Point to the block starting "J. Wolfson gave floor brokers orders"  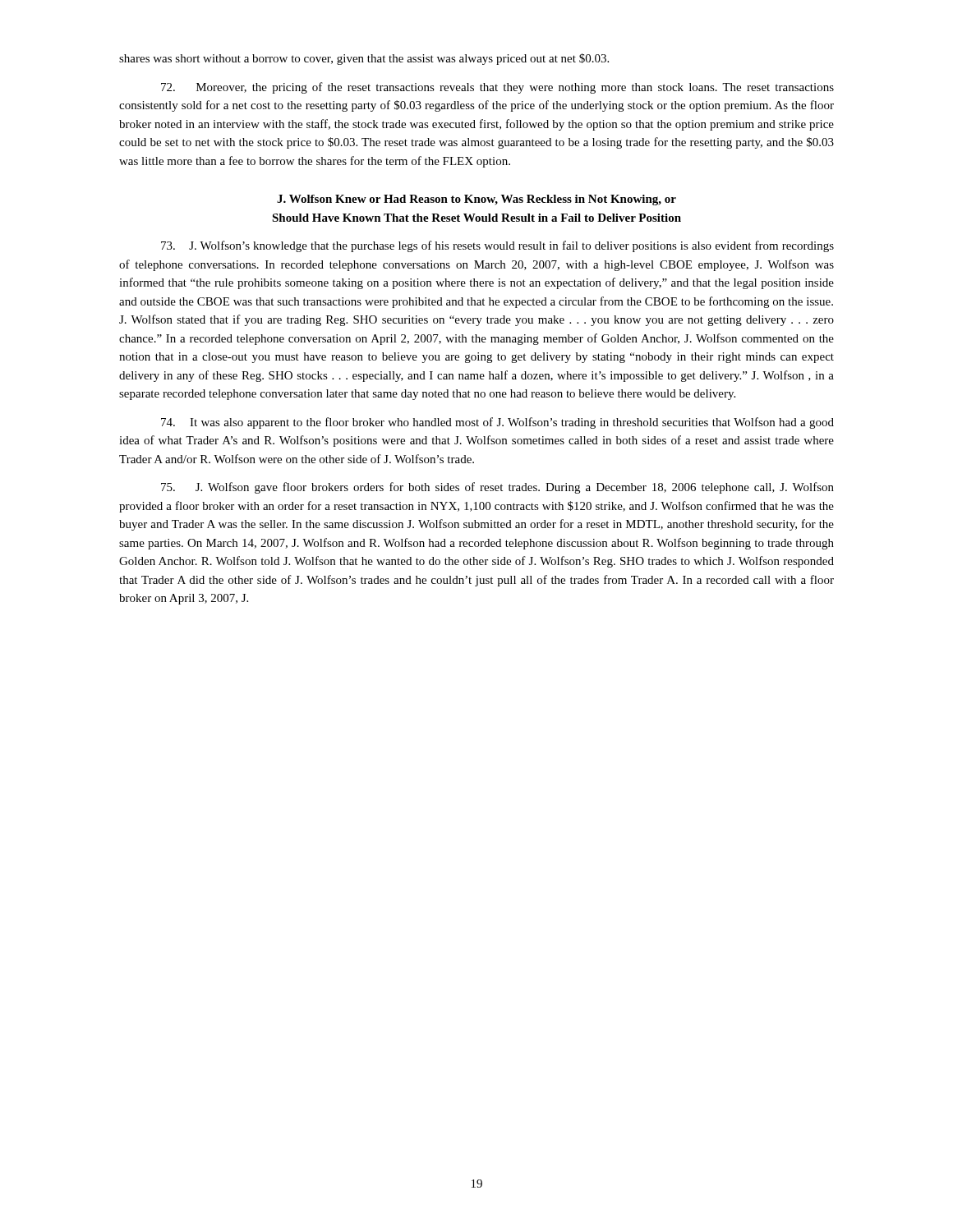click(476, 543)
